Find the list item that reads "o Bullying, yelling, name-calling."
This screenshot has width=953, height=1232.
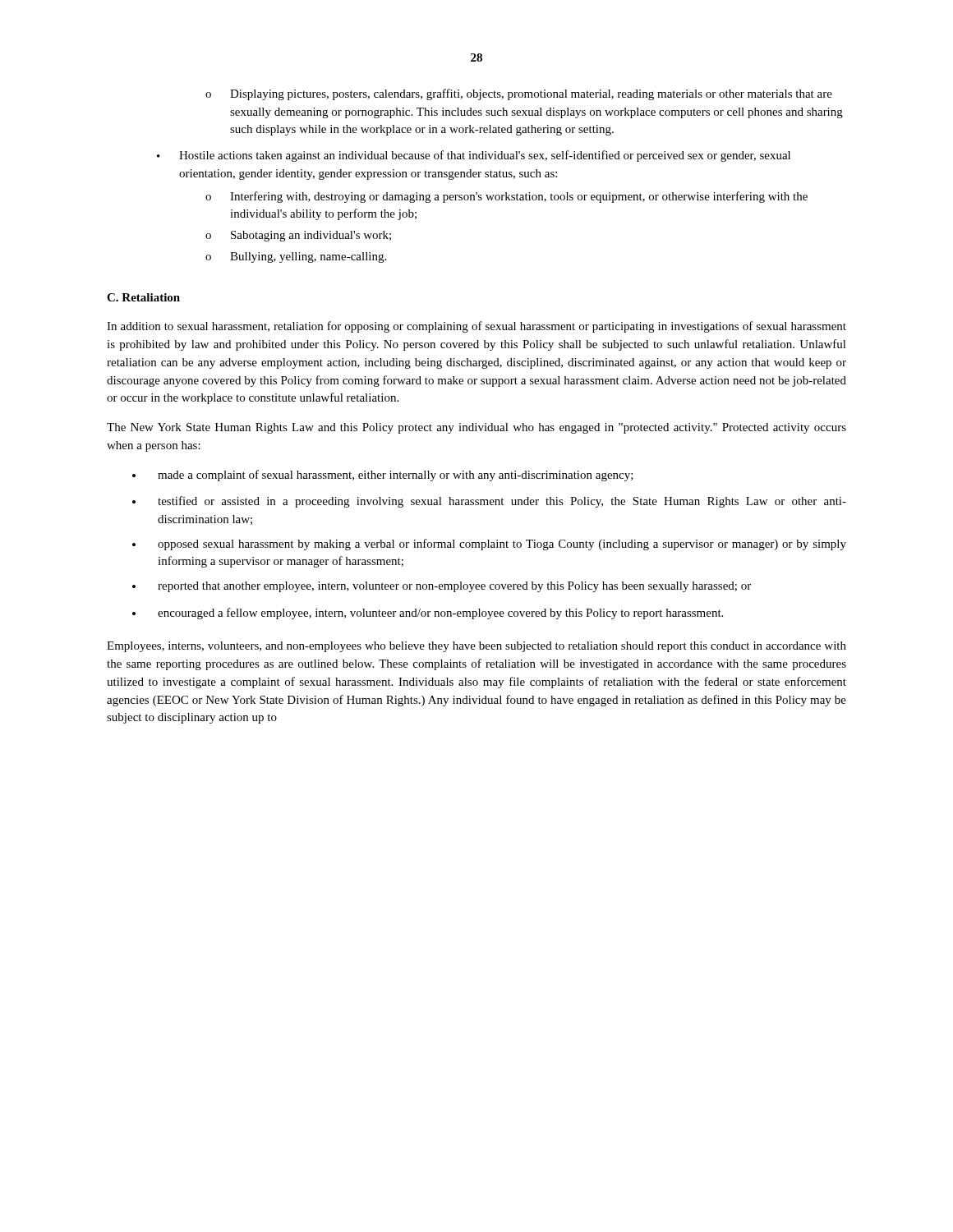coord(296,257)
